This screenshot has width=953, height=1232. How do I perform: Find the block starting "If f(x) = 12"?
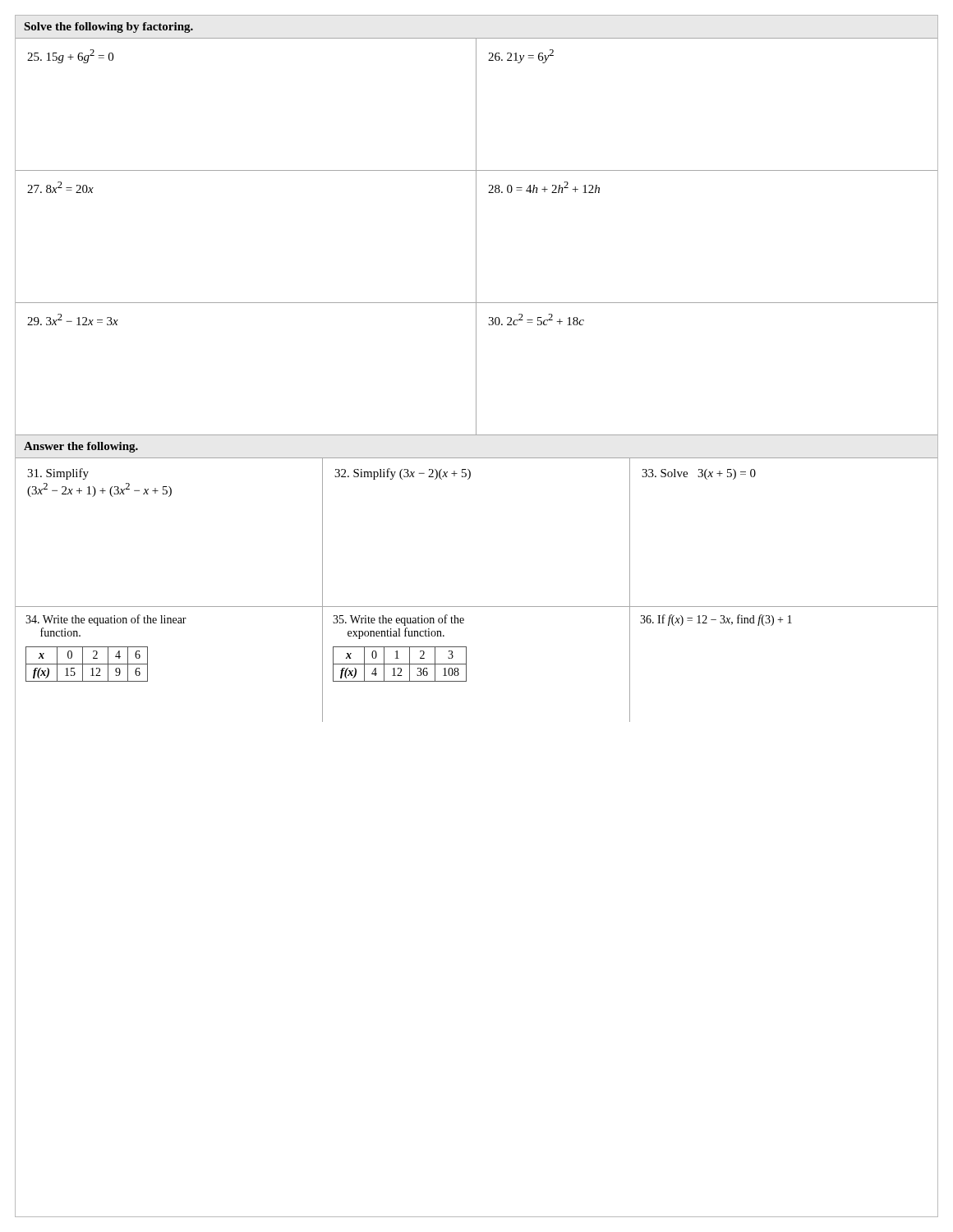tap(716, 620)
